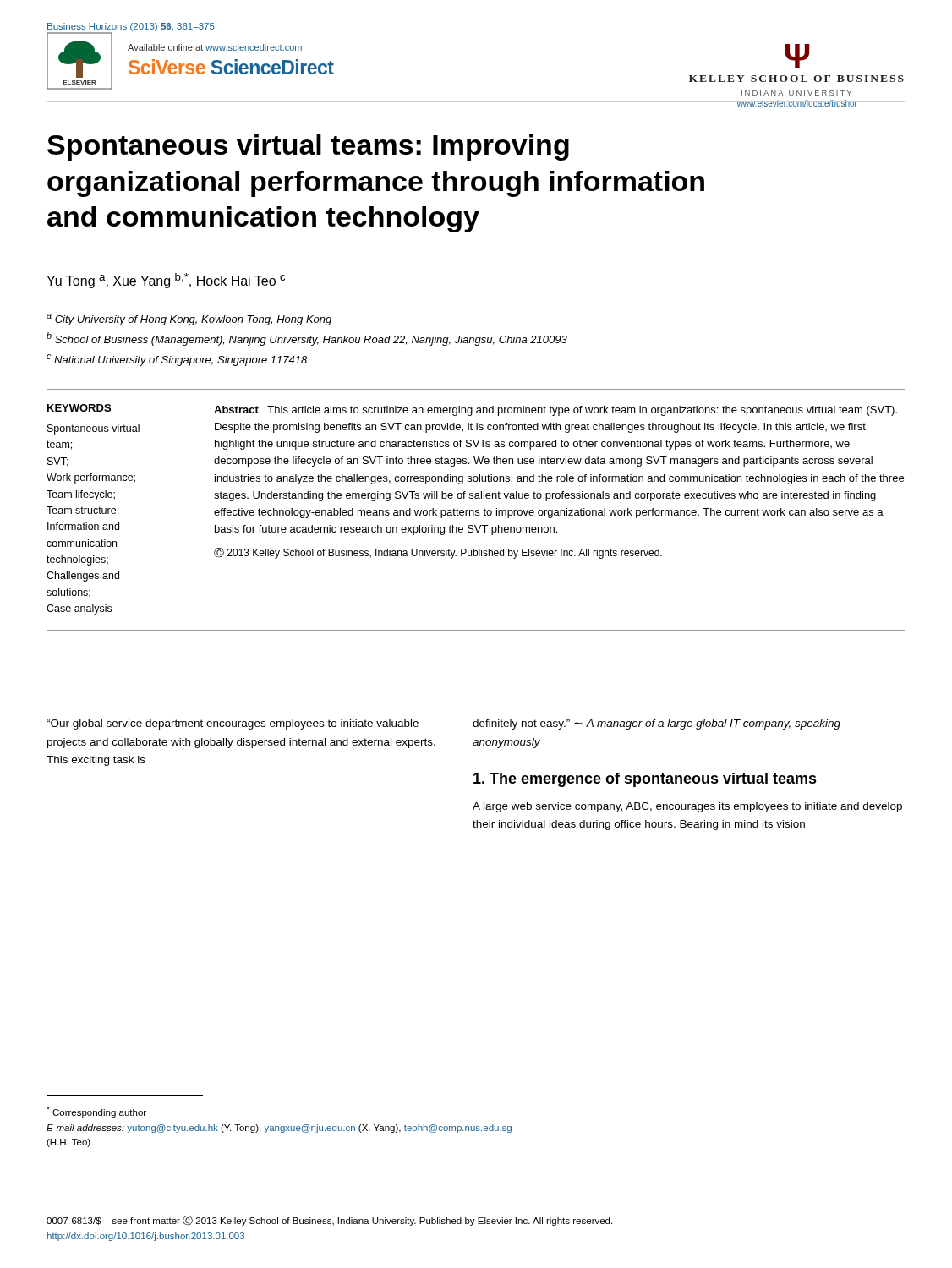
Task: Click the passage that begins "Abstract This article aims to scrutinize an emerging"
Action: pyautogui.click(x=559, y=469)
